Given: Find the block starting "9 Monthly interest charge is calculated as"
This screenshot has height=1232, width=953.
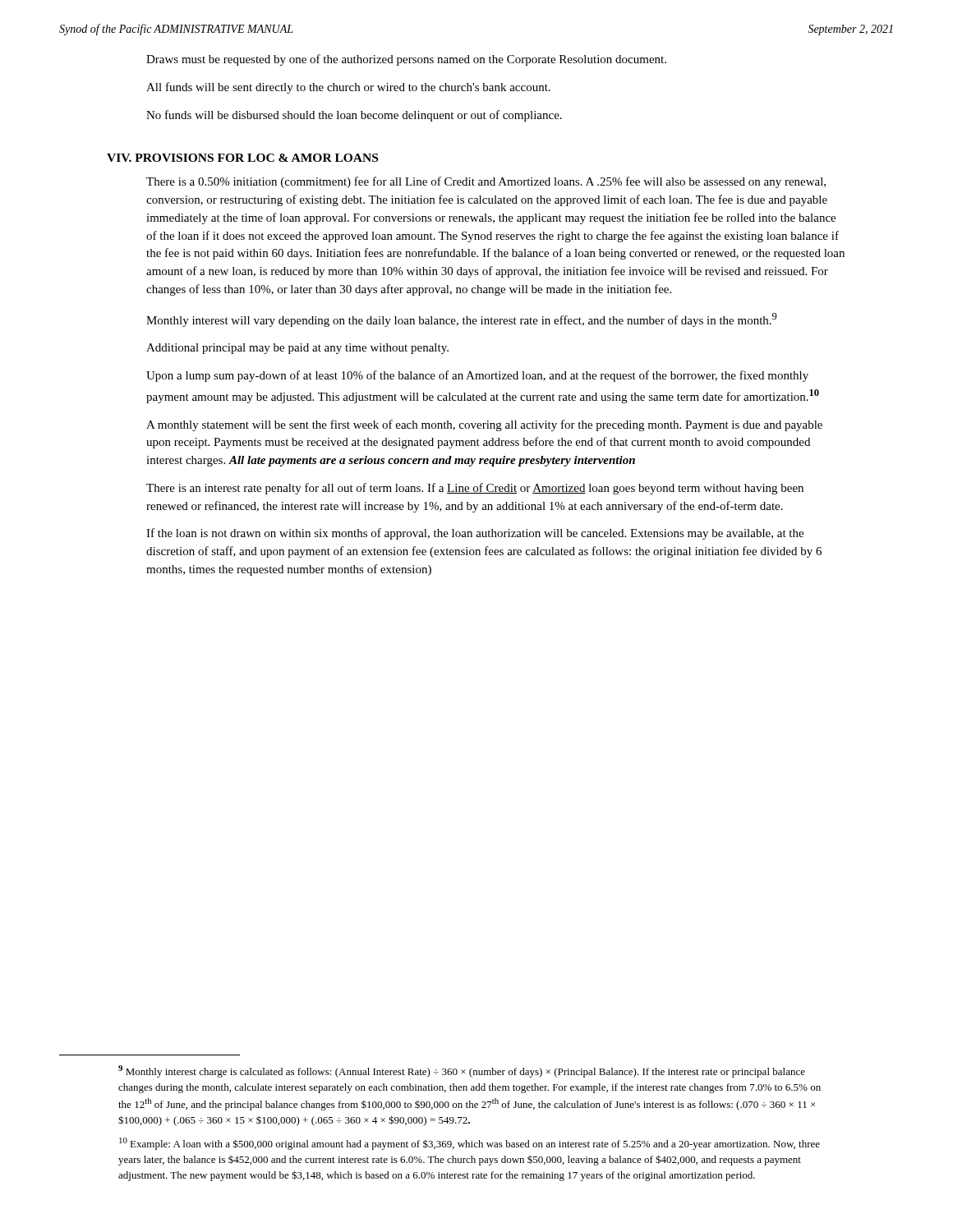Looking at the screenshot, I should click(x=470, y=1094).
